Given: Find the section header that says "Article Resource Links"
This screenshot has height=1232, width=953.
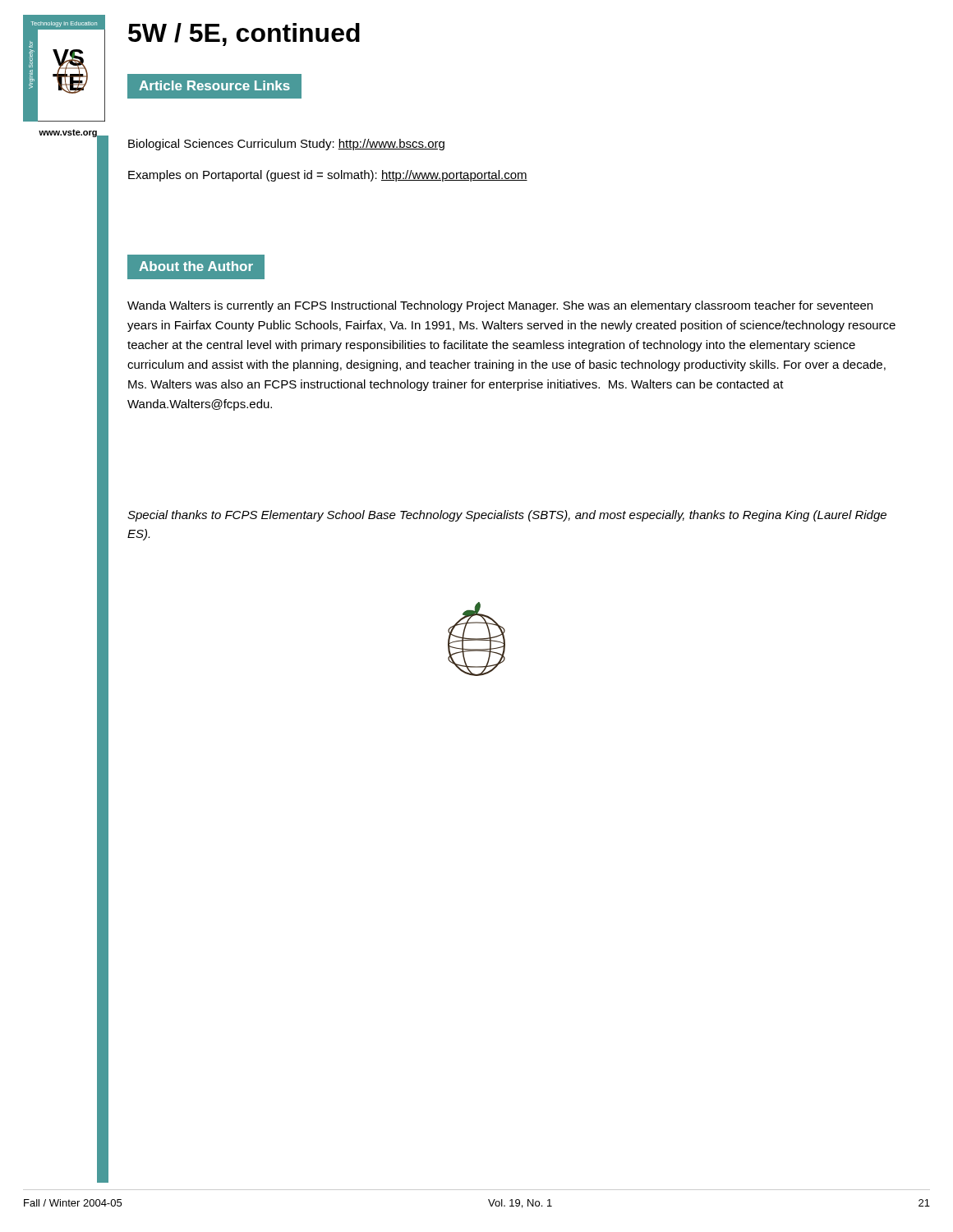Looking at the screenshot, I should pyautogui.click(x=215, y=86).
